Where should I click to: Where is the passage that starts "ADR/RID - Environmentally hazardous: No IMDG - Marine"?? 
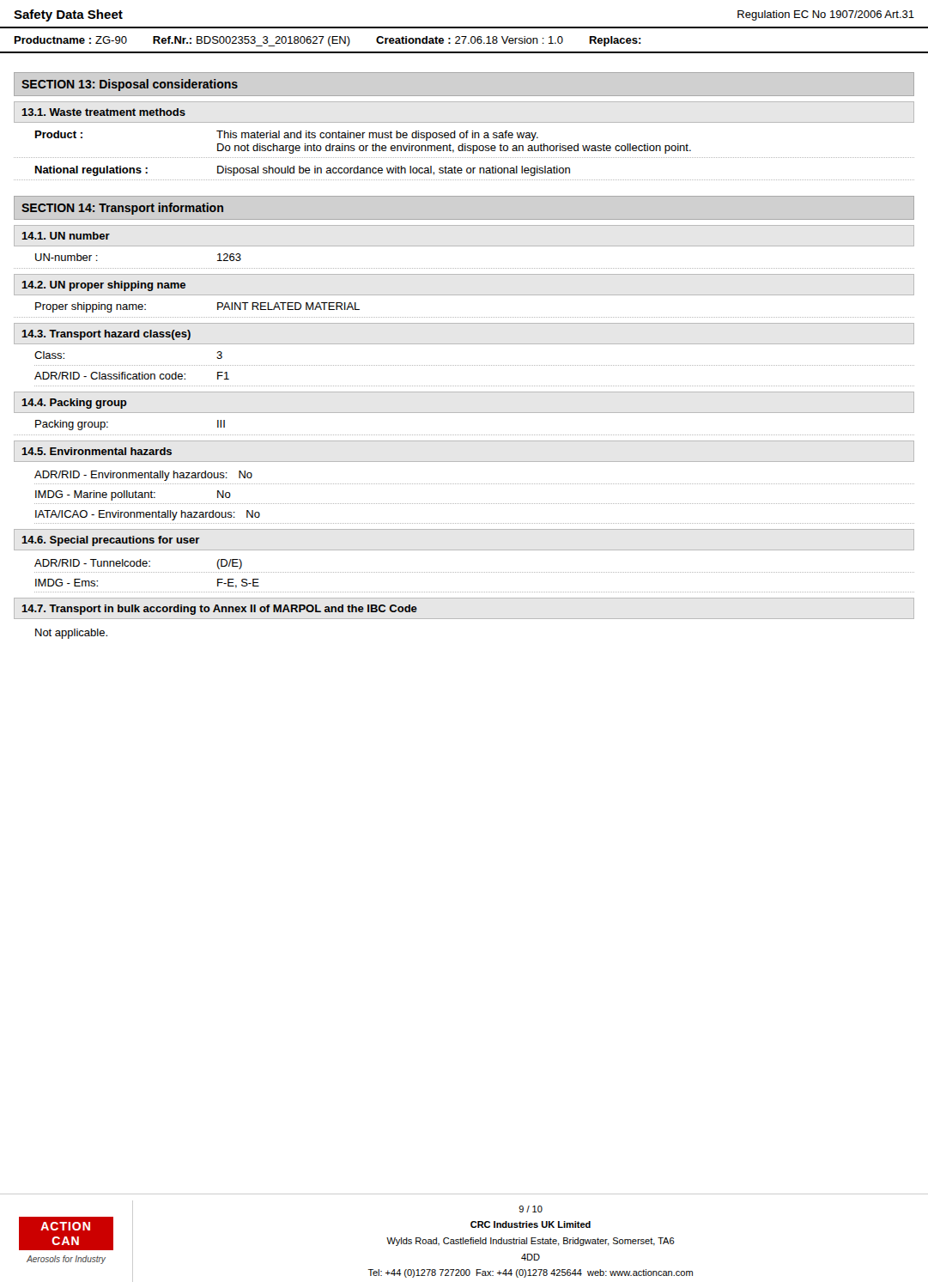[474, 495]
